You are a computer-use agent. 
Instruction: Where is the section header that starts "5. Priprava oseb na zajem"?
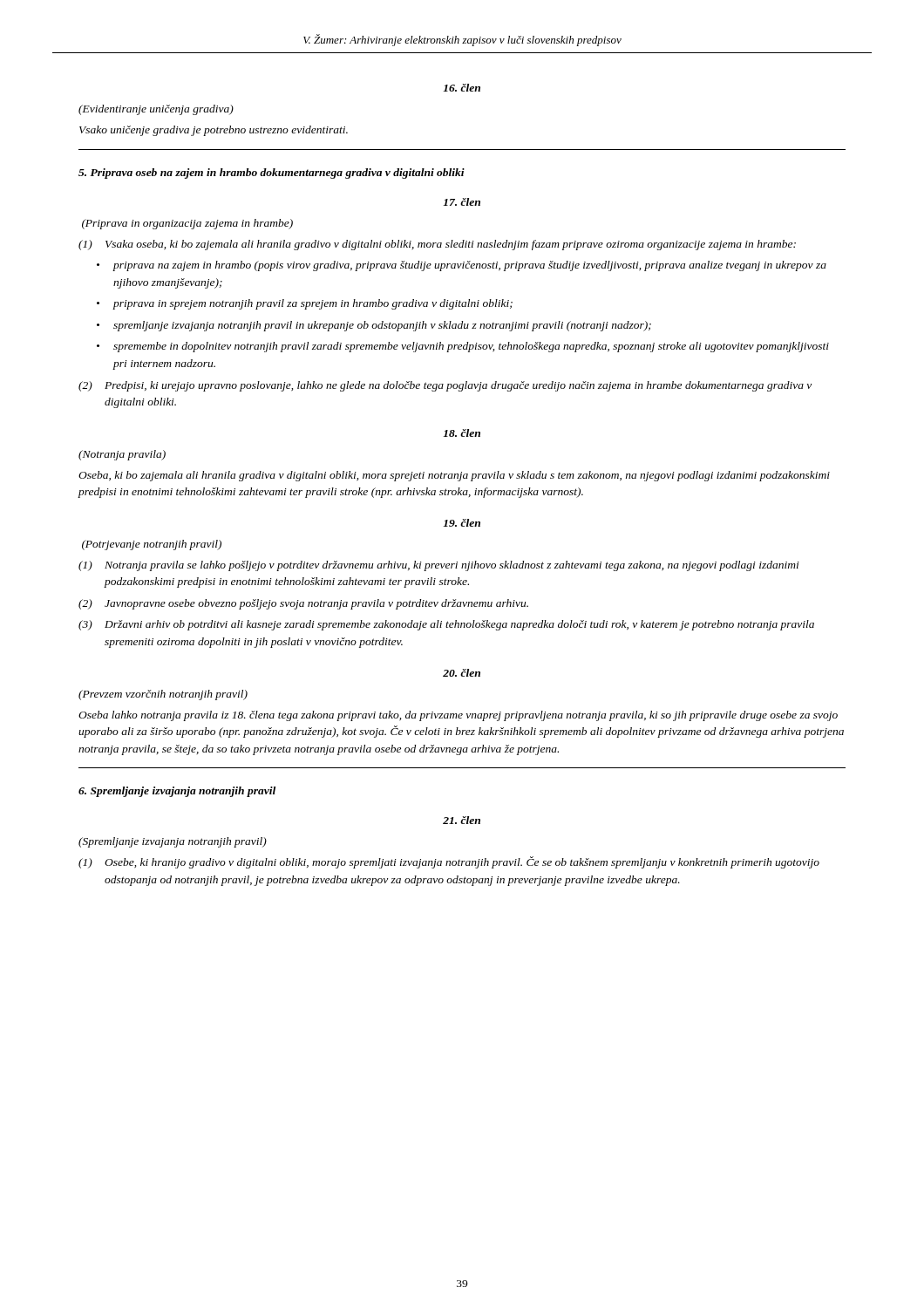pyautogui.click(x=271, y=172)
